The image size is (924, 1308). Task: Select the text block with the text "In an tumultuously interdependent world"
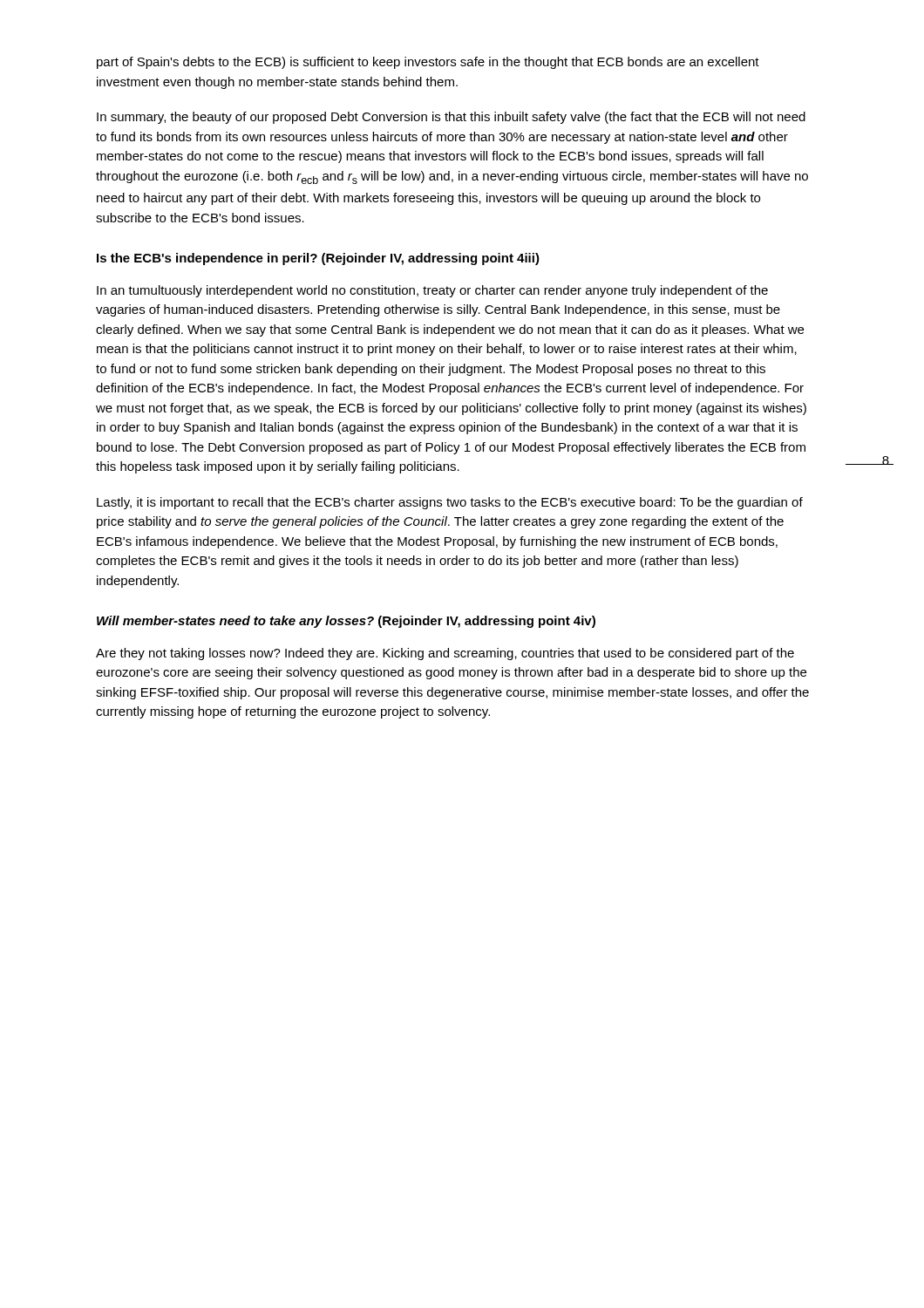pos(453,378)
